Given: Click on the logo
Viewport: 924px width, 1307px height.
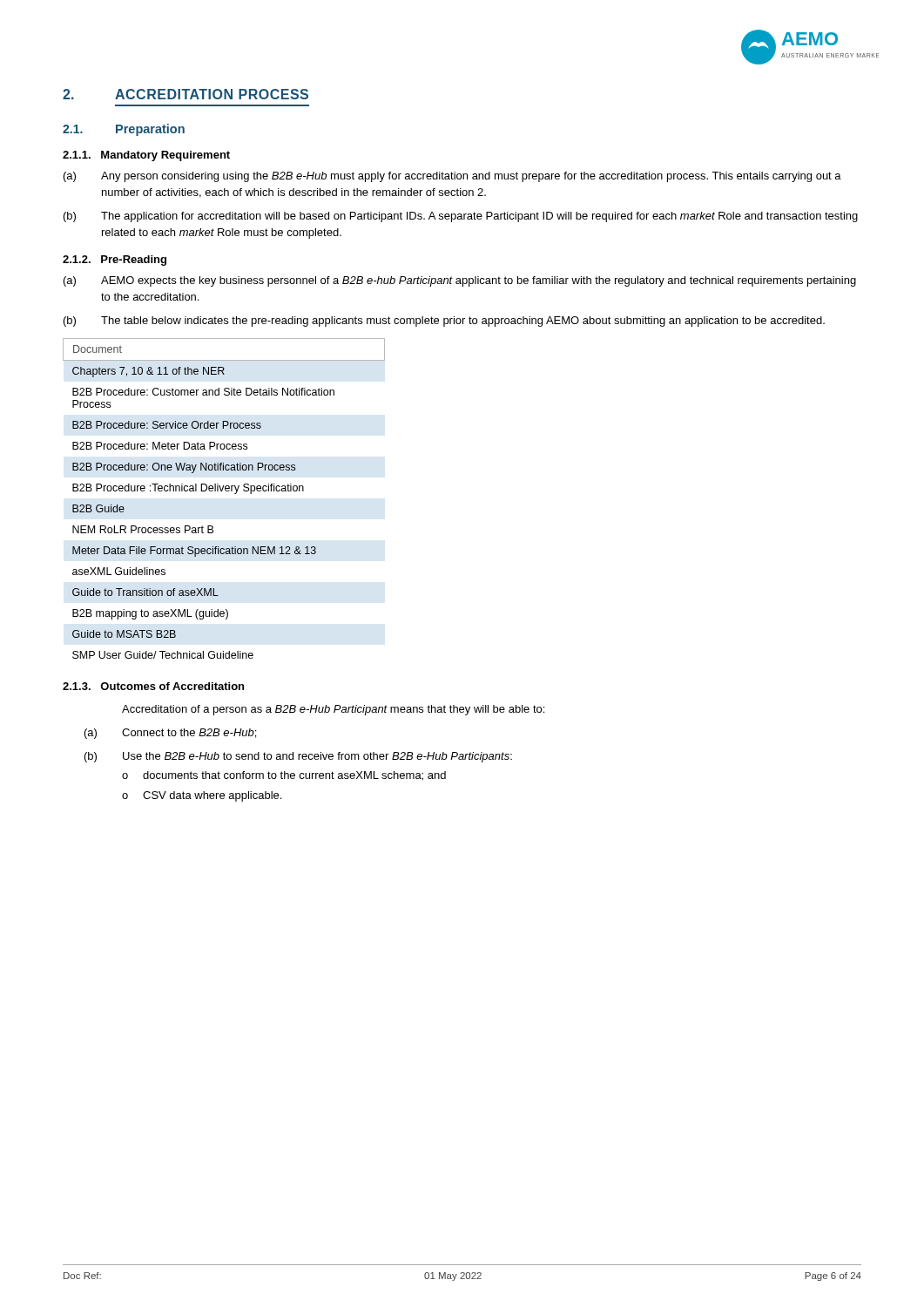Looking at the screenshot, I should [x=809, y=48].
